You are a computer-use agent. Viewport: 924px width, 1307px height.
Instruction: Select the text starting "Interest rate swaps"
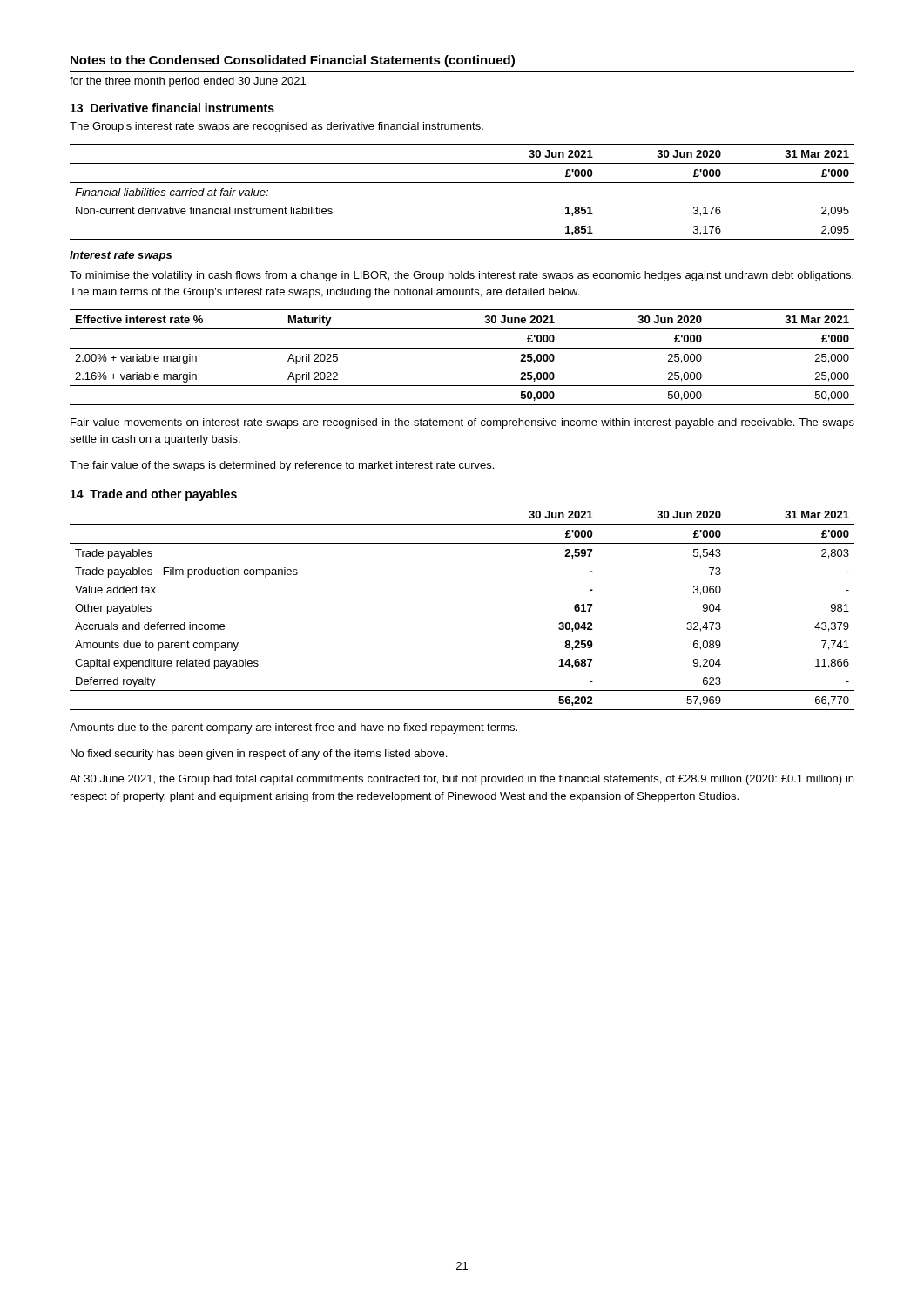click(x=121, y=255)
